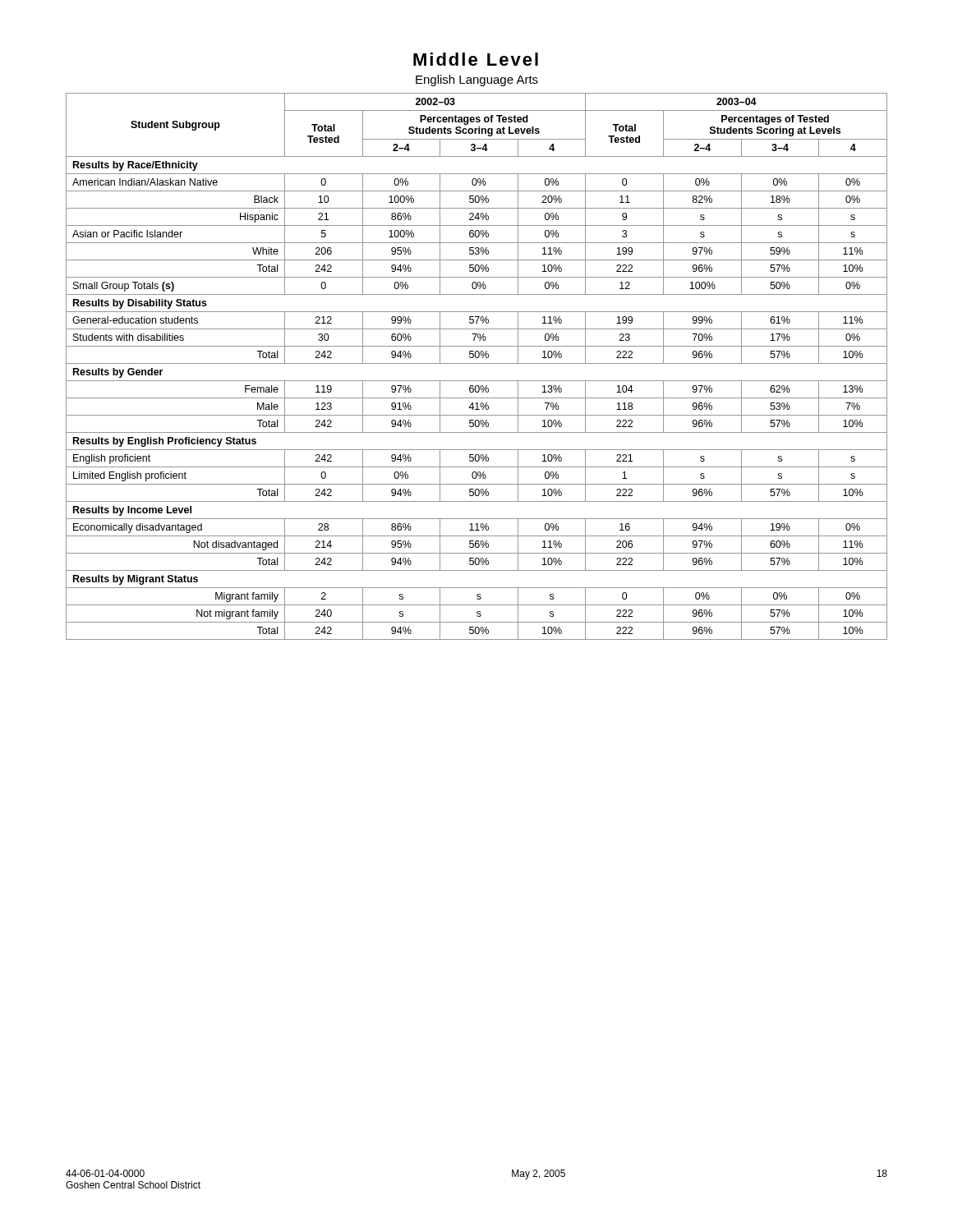Locate the text "Middle Level"
Image resolution: width=953 pixels, height=1232 pixels.
point(476,60)
